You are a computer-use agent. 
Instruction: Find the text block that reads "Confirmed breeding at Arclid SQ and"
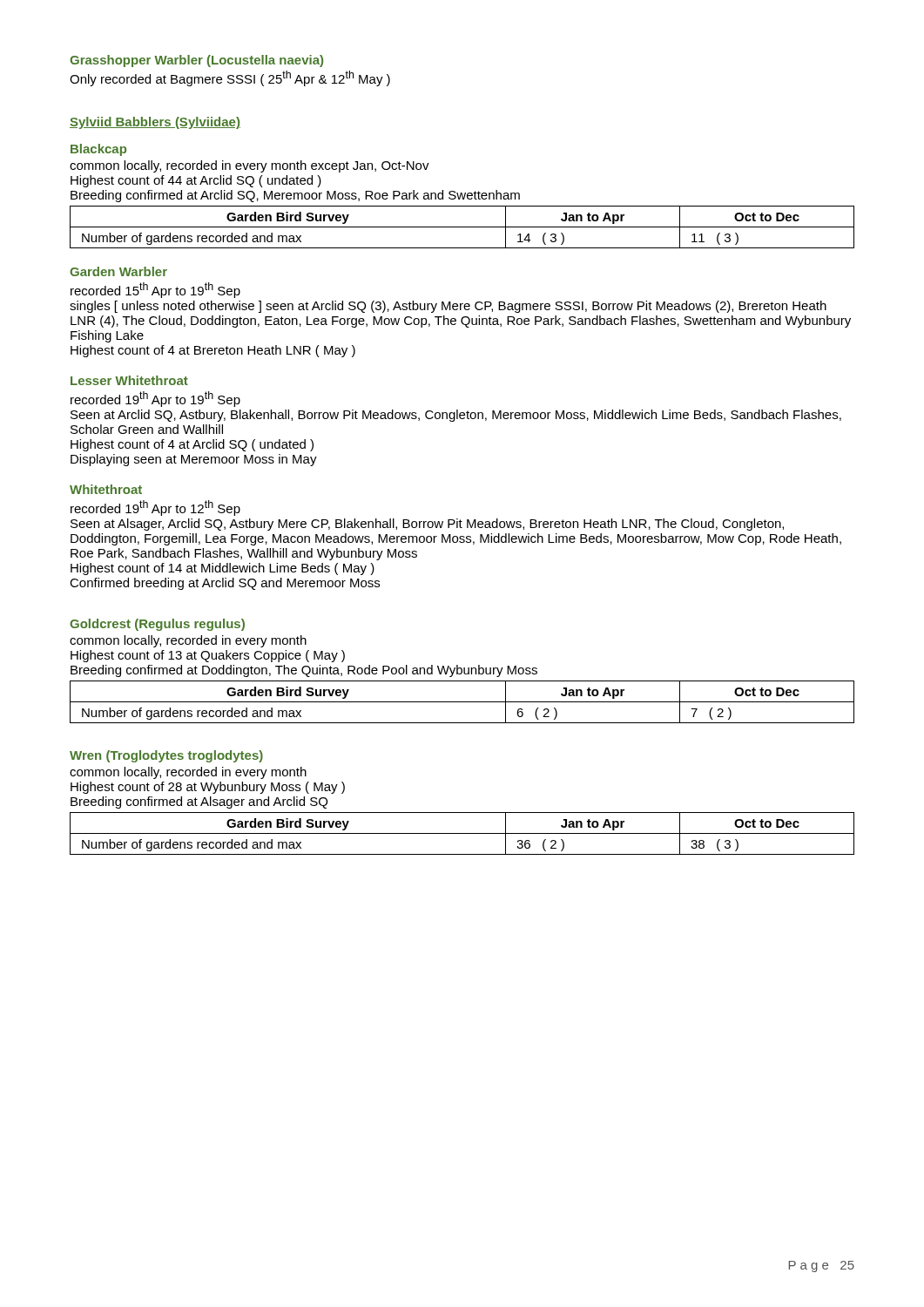coord(225,582)
